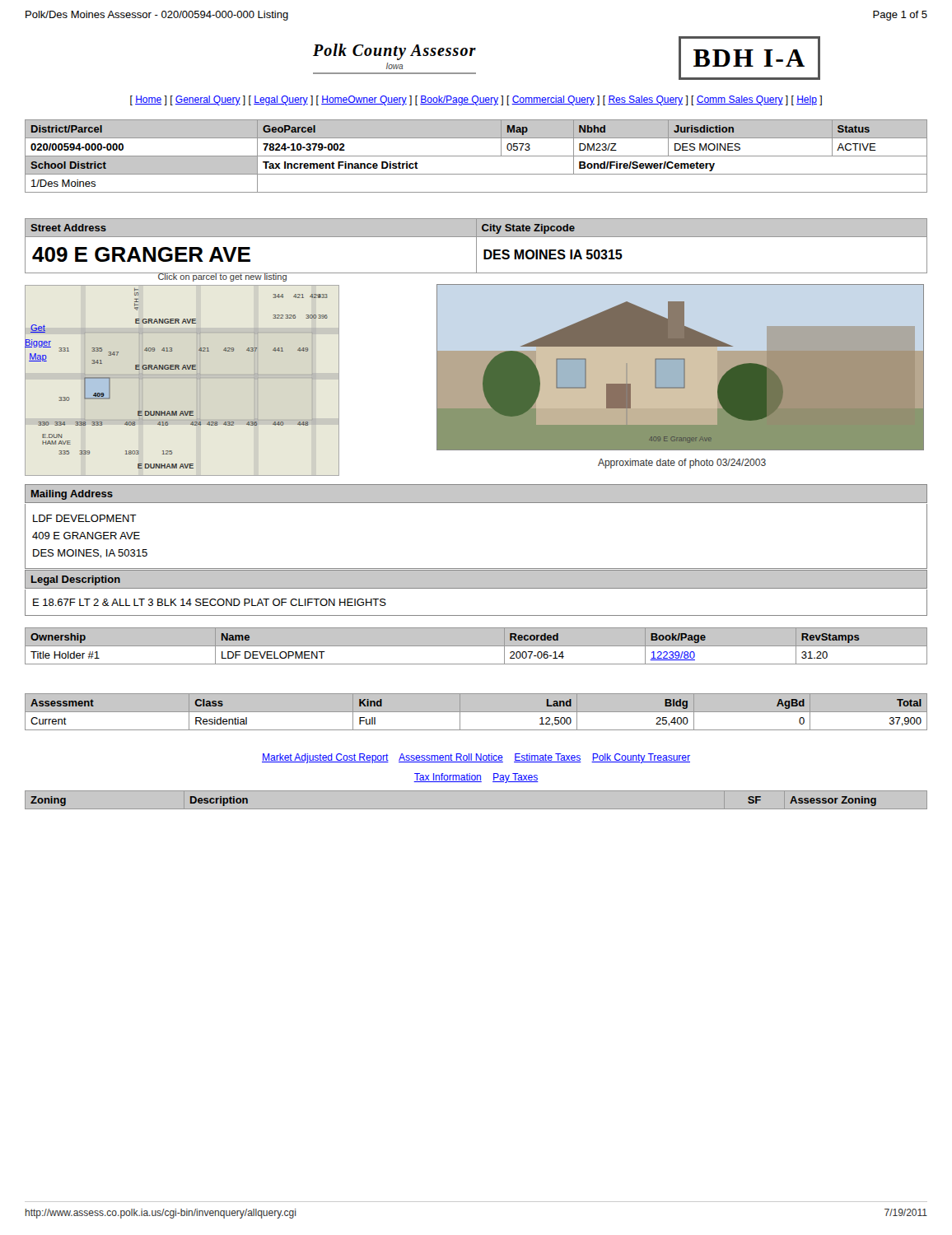952x1235 pixels.
Task: Locate the section header with the text "Legal Description"
Action: click(x=75, y=579)
